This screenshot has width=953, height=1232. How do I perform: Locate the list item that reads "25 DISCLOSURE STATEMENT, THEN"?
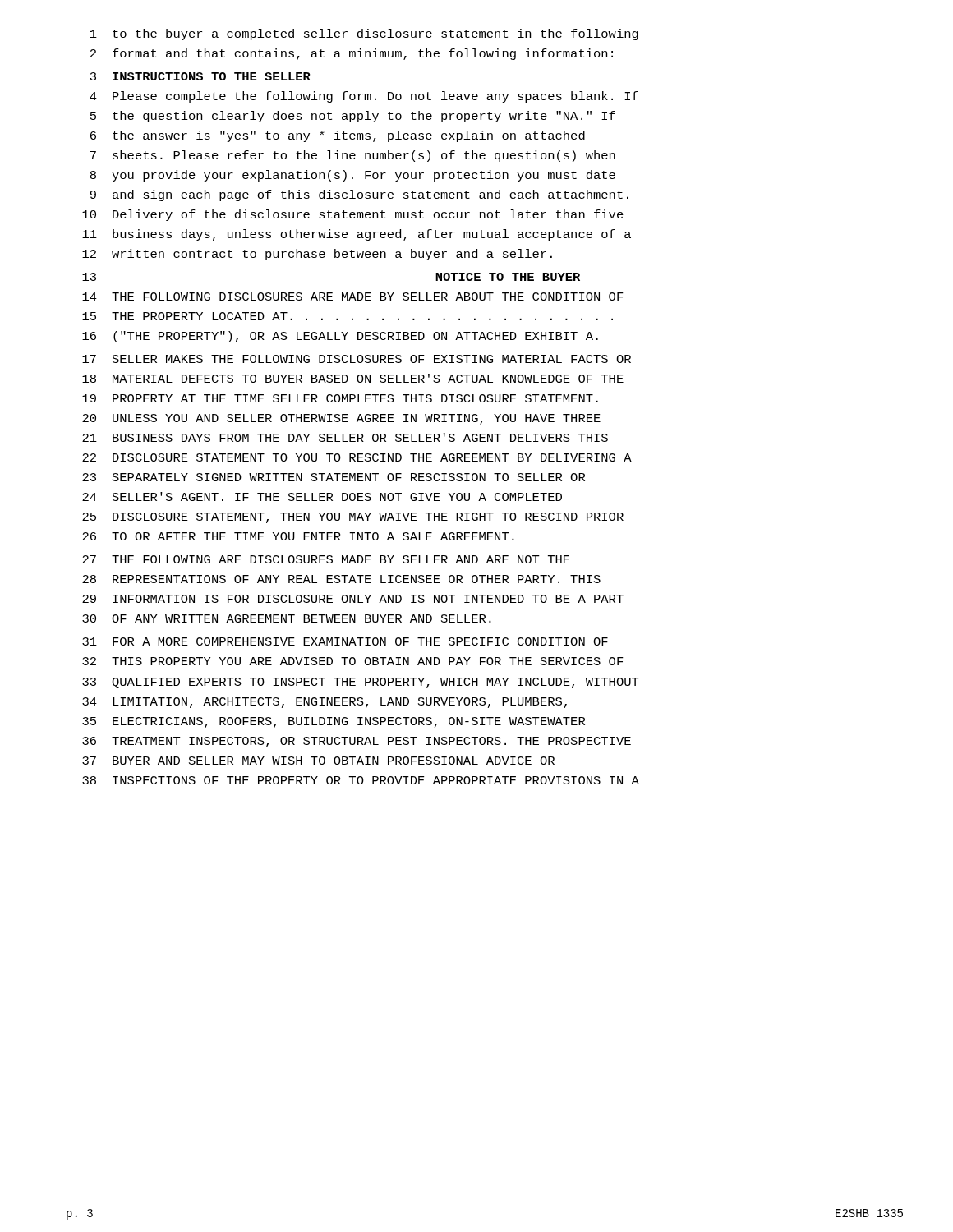click(x=485, y=518)
